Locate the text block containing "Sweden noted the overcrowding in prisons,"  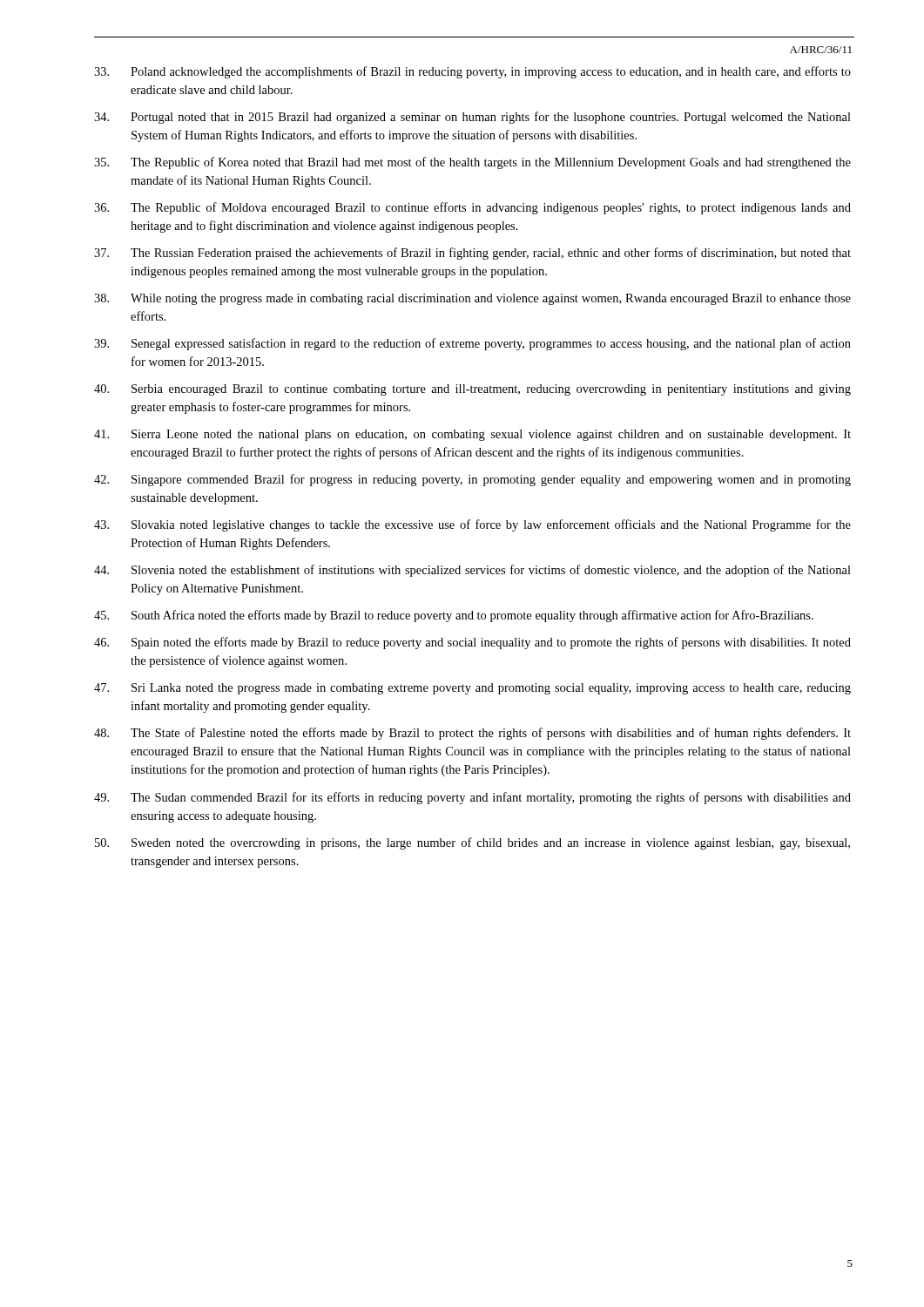[472, 852]
